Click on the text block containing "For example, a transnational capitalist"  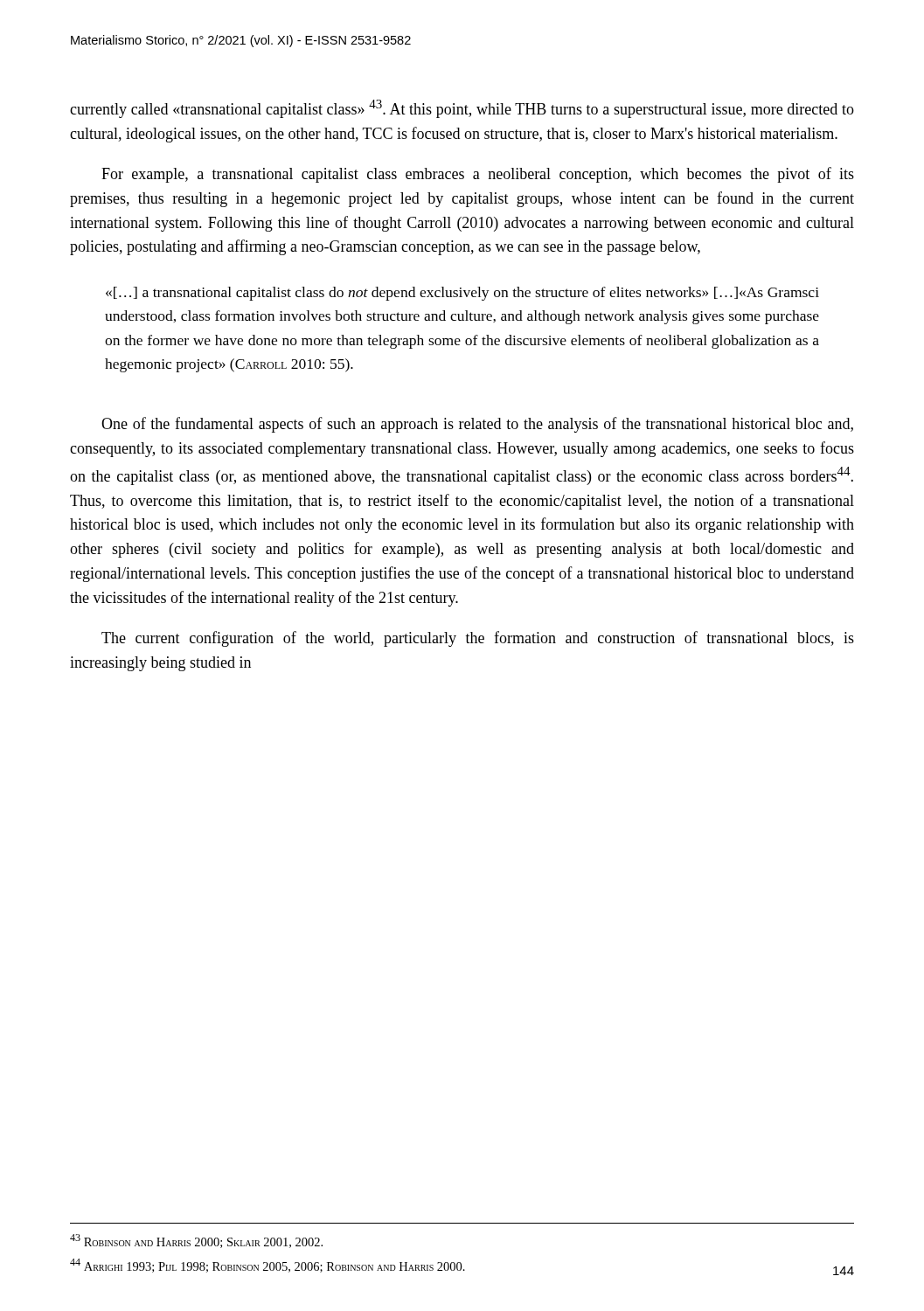click(462, 210)
